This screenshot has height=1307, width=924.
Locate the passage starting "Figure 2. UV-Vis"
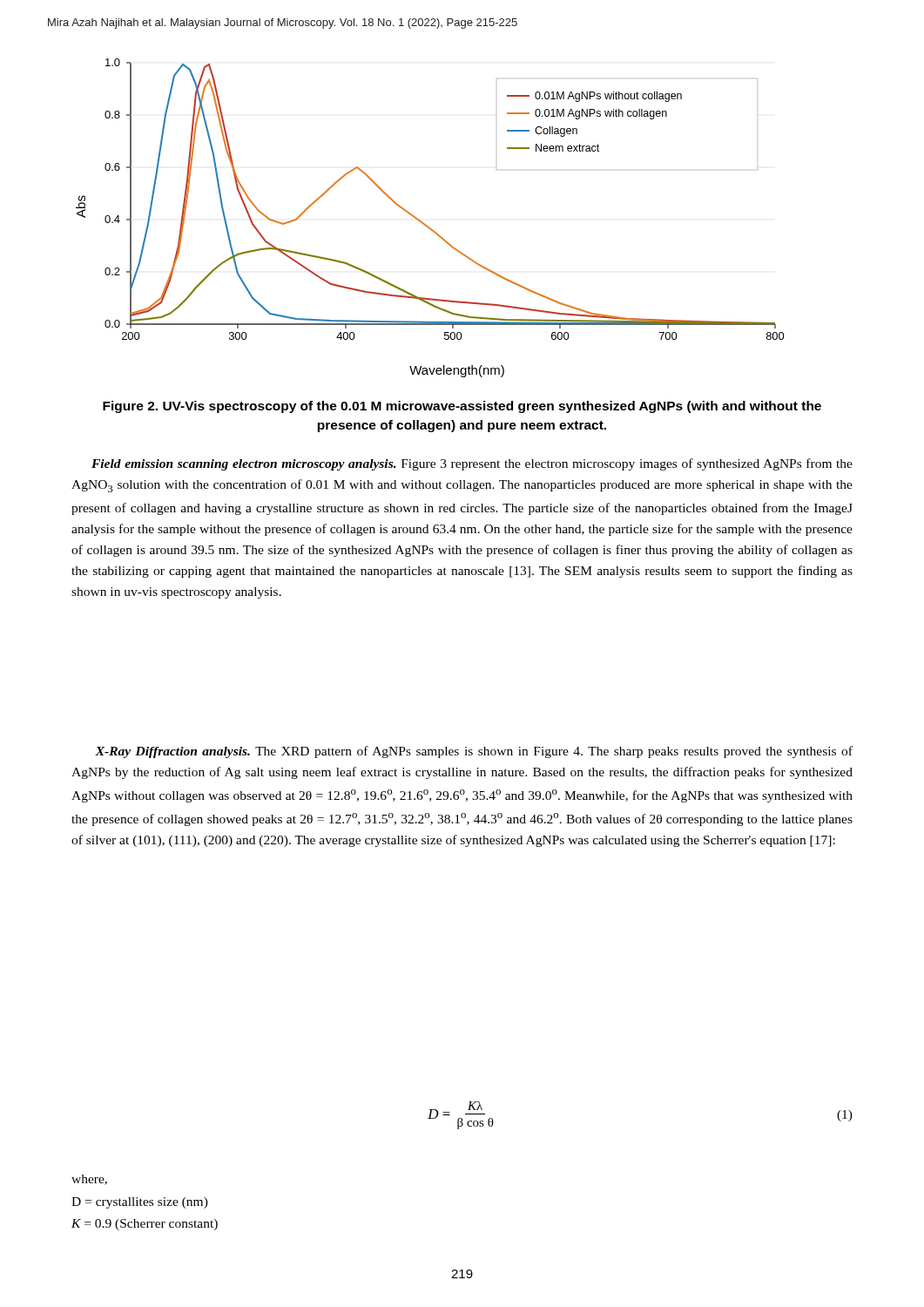pyautogui.click(x=462, y=415)
